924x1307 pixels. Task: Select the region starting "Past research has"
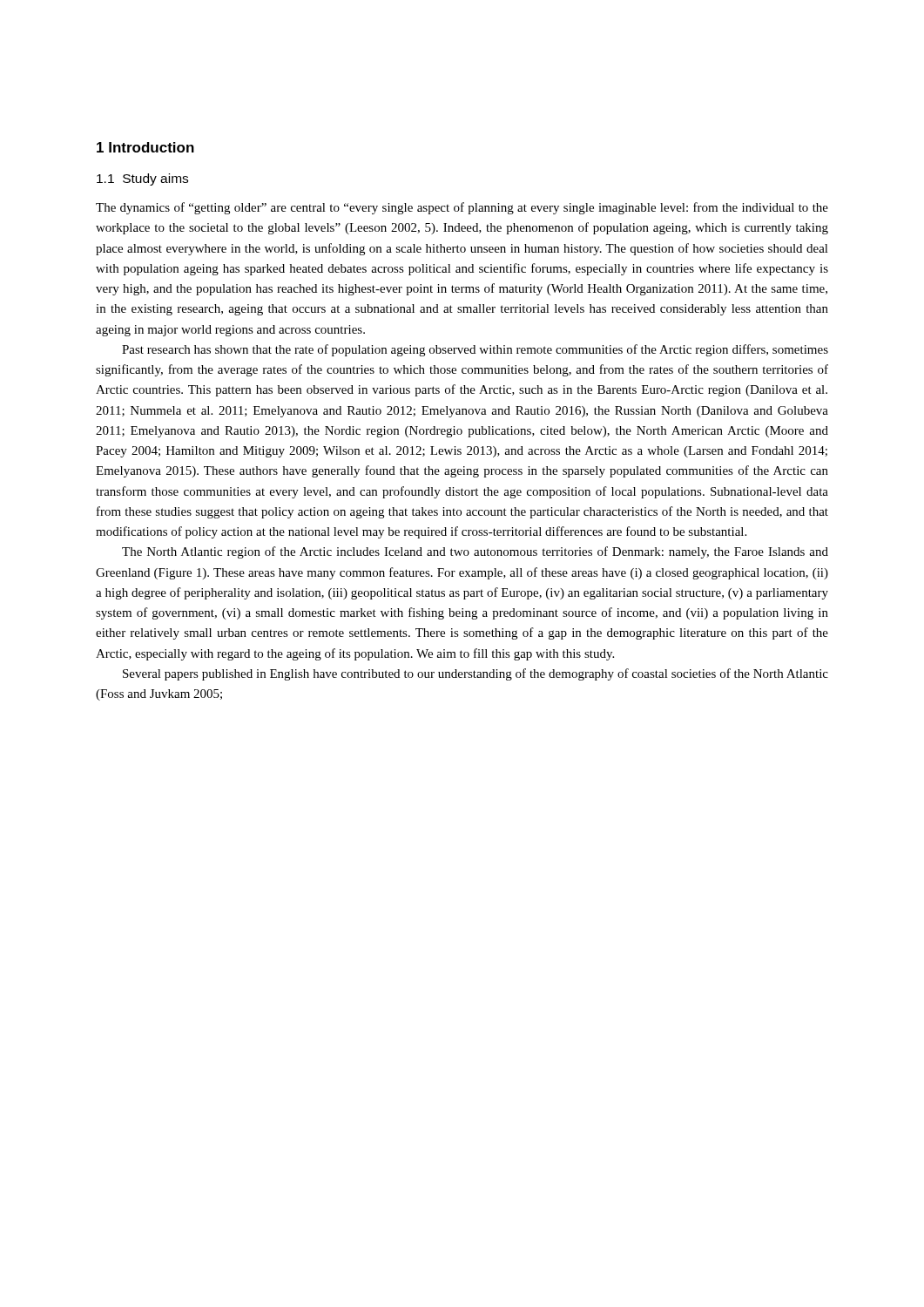click(462, 441)
